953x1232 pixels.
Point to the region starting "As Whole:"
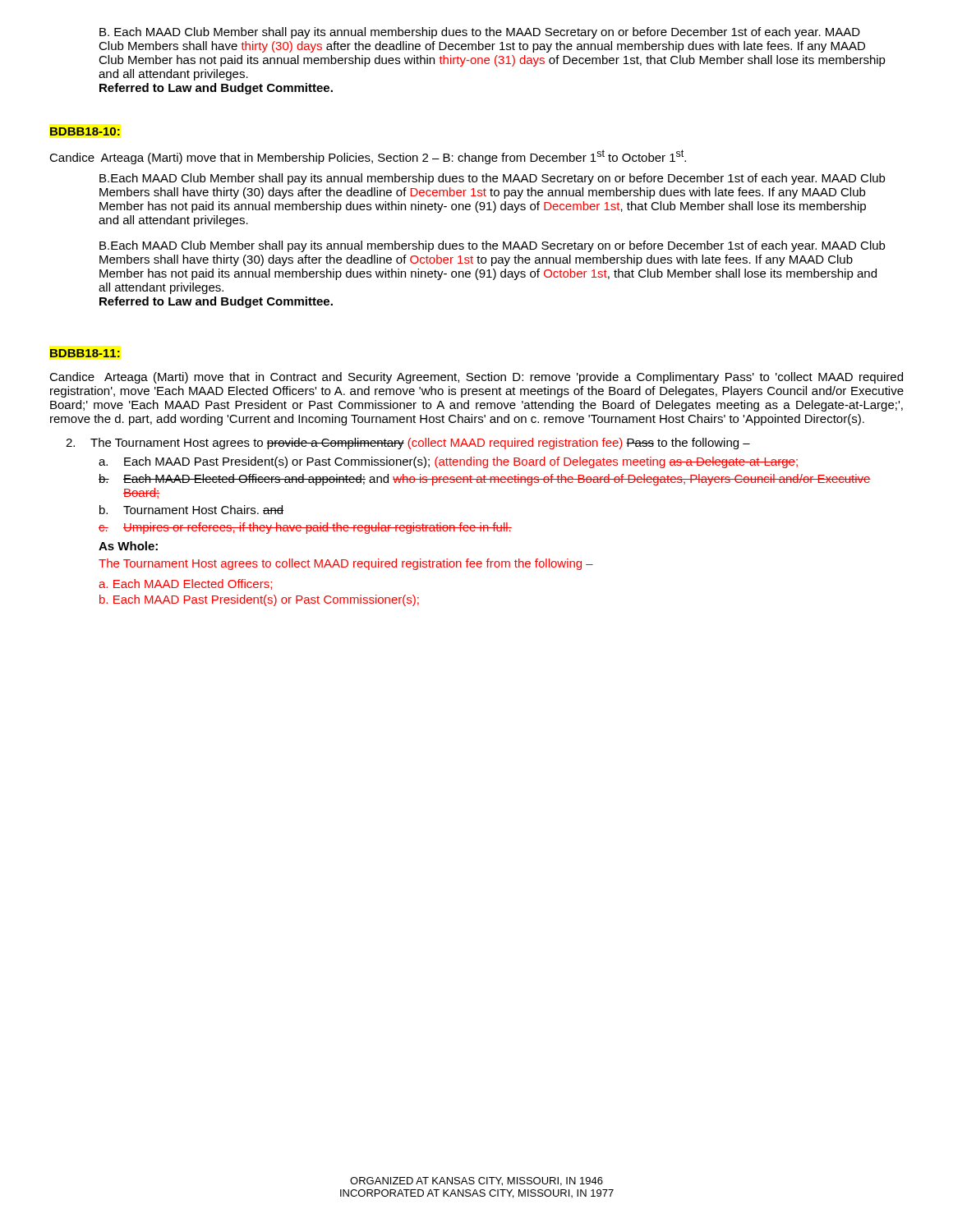[x=129, y=546]
